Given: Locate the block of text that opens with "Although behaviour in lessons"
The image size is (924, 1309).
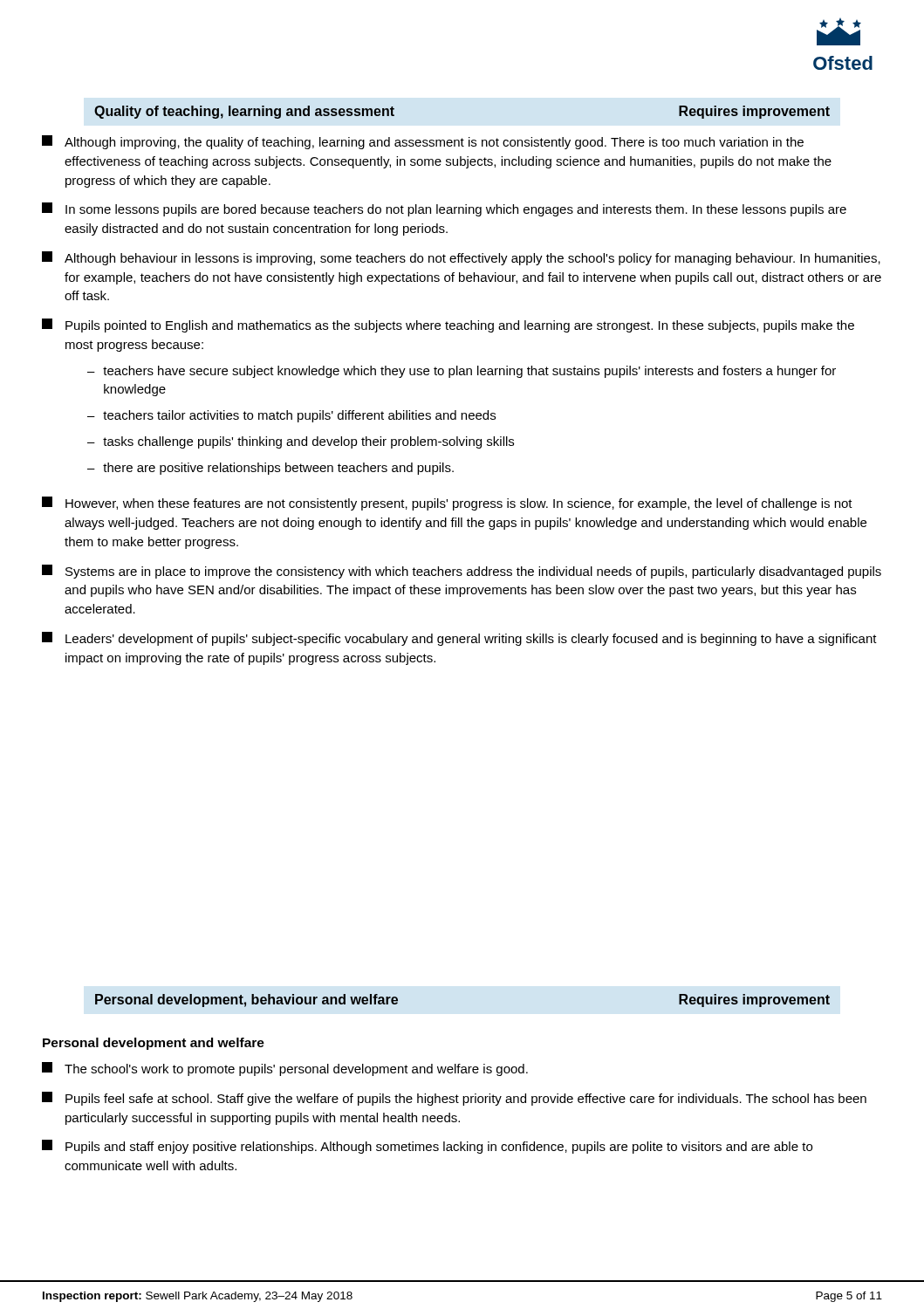Looking at the screenshot, I should [462, 277].
